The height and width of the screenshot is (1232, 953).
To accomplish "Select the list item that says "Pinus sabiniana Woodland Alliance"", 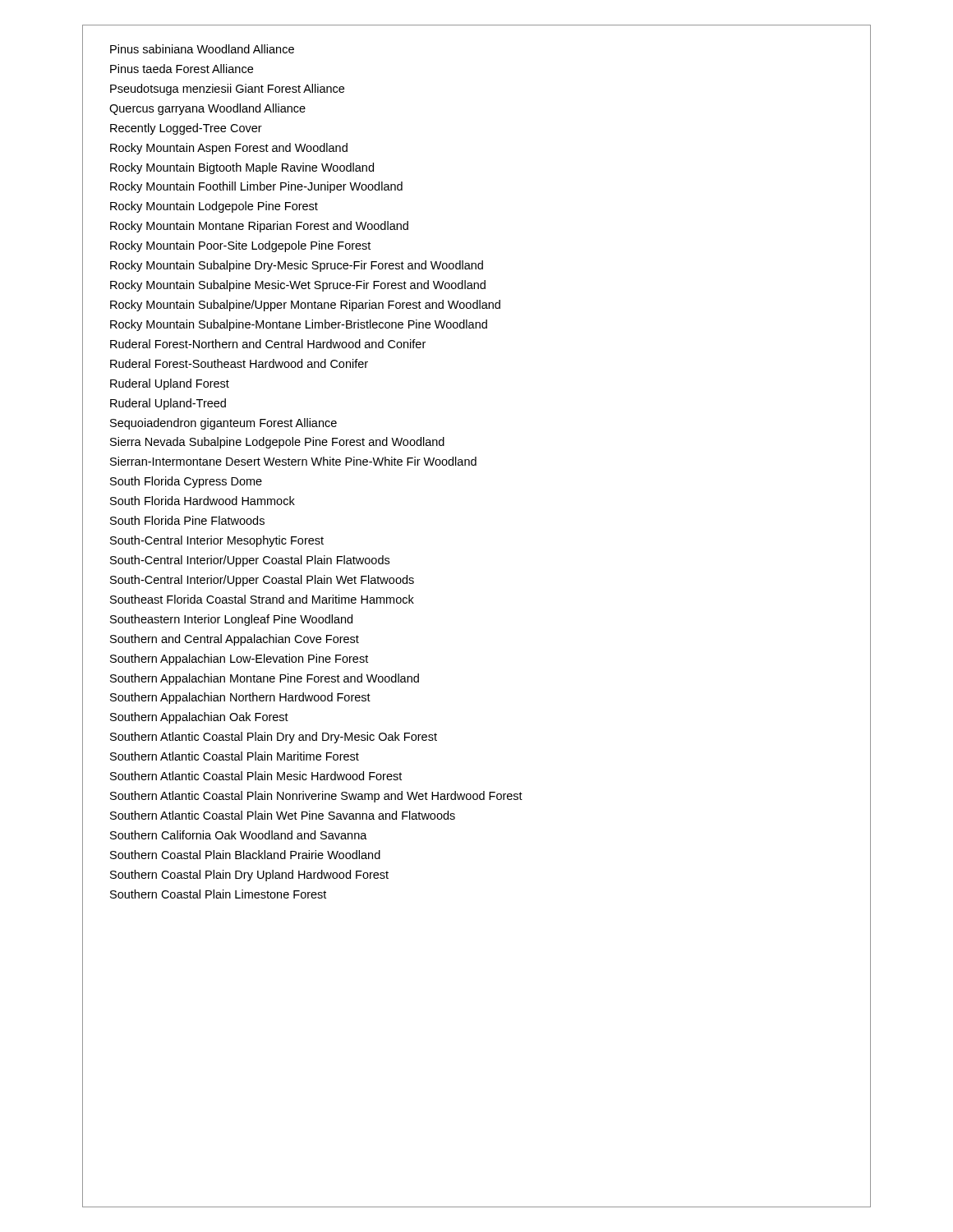I will (x=202, y=49).
